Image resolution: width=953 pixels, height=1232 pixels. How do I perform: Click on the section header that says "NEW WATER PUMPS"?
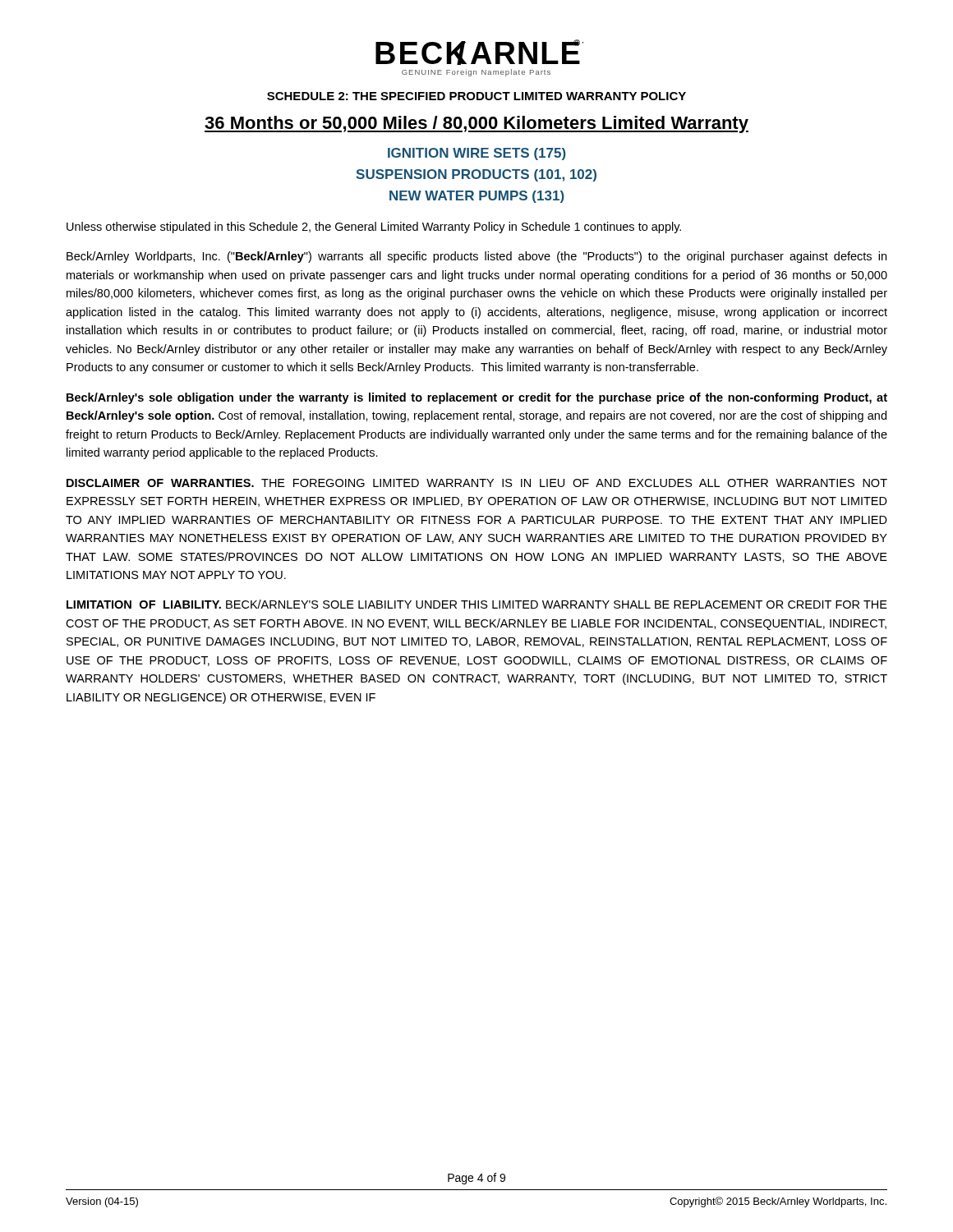tap(476, 196)
